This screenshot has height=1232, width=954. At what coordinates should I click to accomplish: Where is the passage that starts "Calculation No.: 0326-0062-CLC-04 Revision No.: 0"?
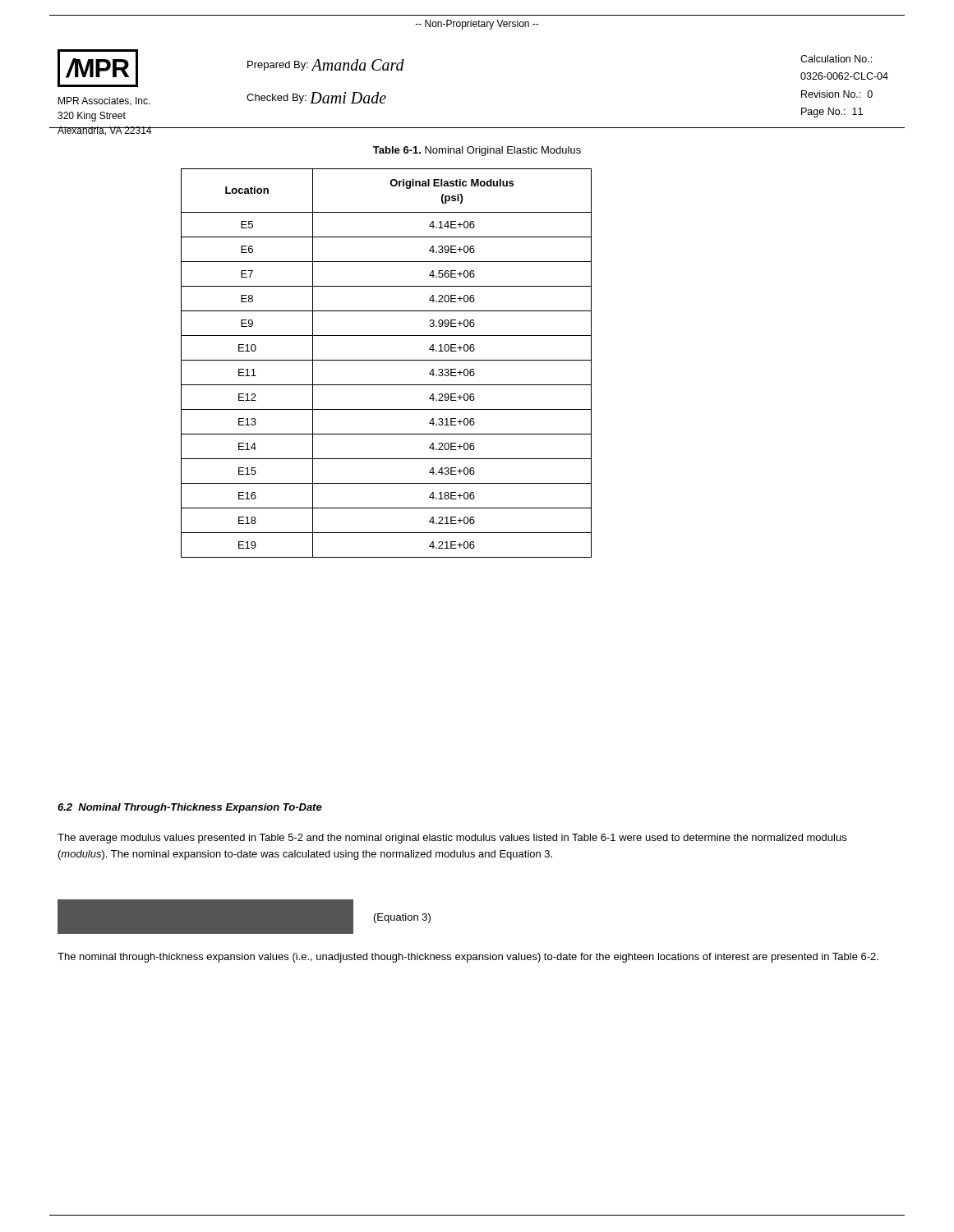pyautogui.click(x=844, y=85)
